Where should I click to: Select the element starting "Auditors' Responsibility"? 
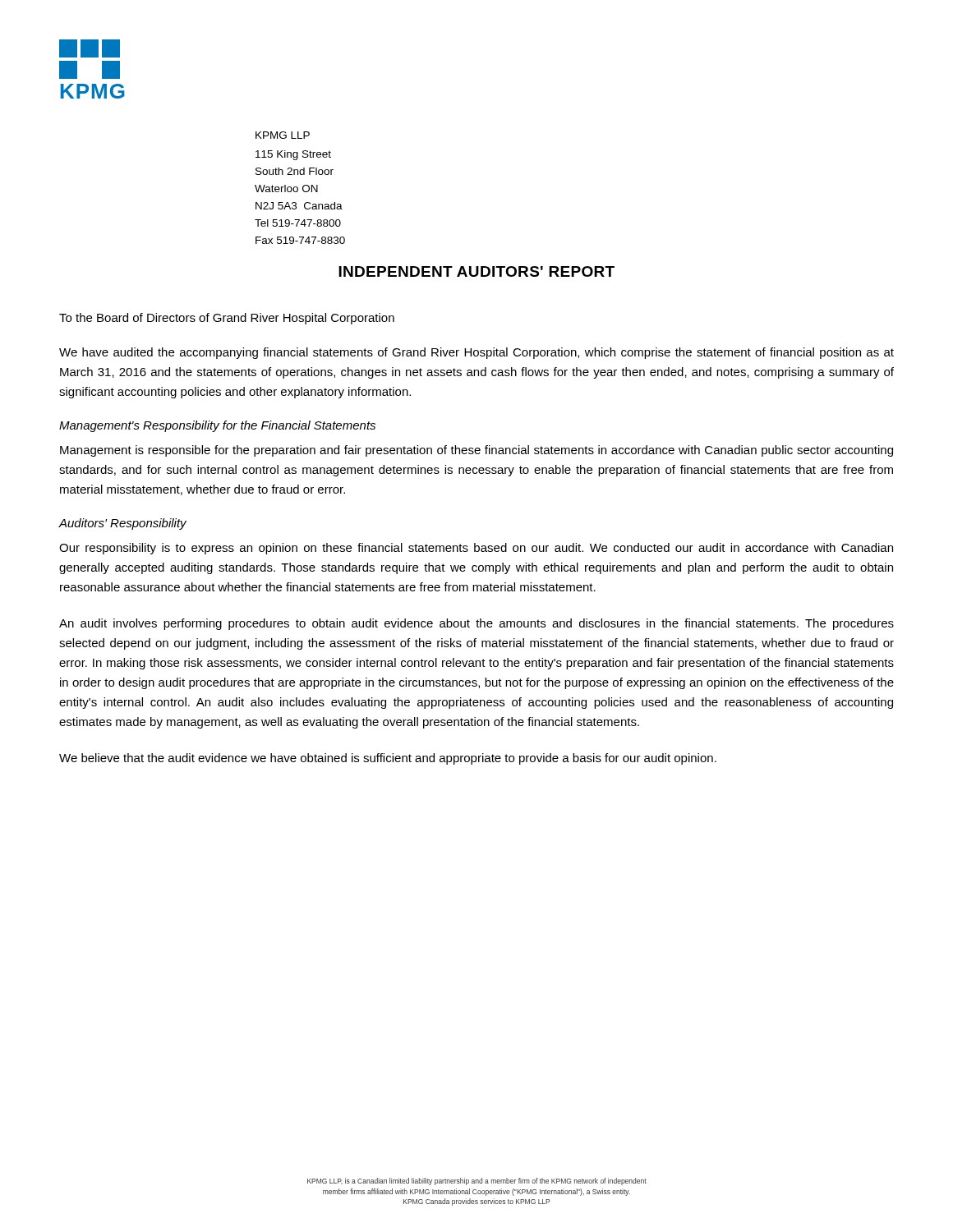(x=123, y=523)
